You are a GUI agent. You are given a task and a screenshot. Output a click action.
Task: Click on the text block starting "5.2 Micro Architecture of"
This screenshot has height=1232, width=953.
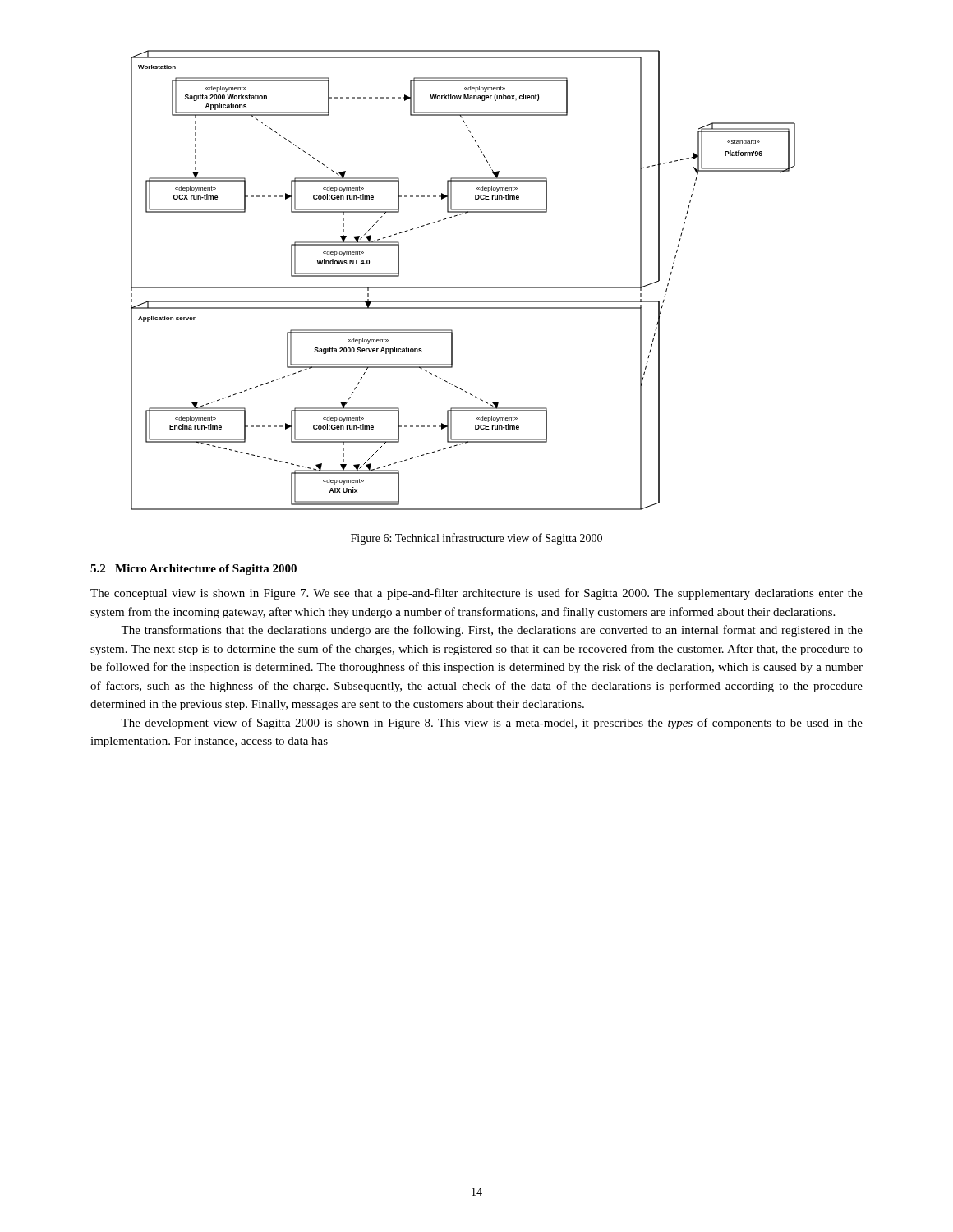[x=194, y=568]
